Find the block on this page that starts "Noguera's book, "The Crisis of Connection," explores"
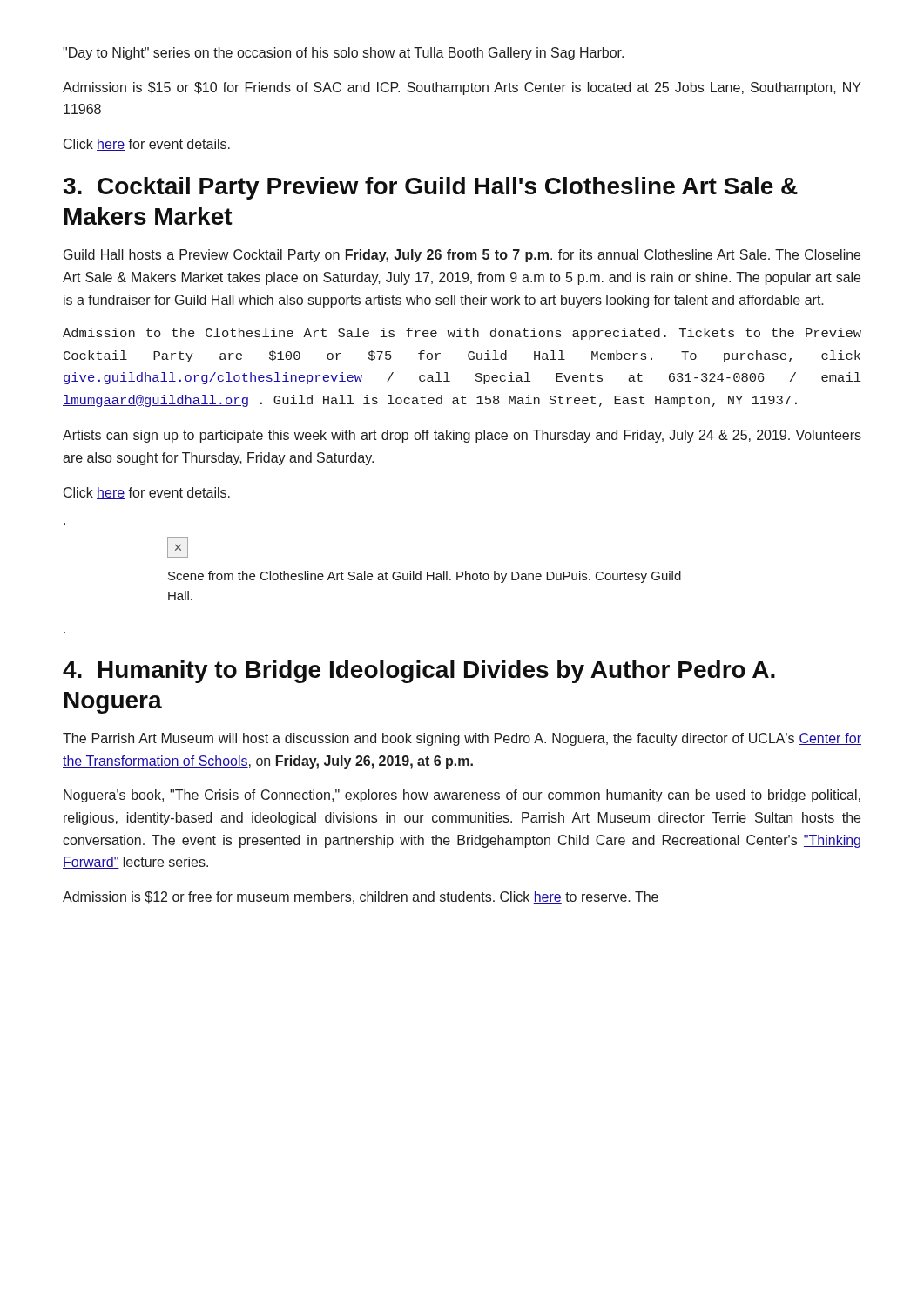924x1307 pixels. (462, 829)
